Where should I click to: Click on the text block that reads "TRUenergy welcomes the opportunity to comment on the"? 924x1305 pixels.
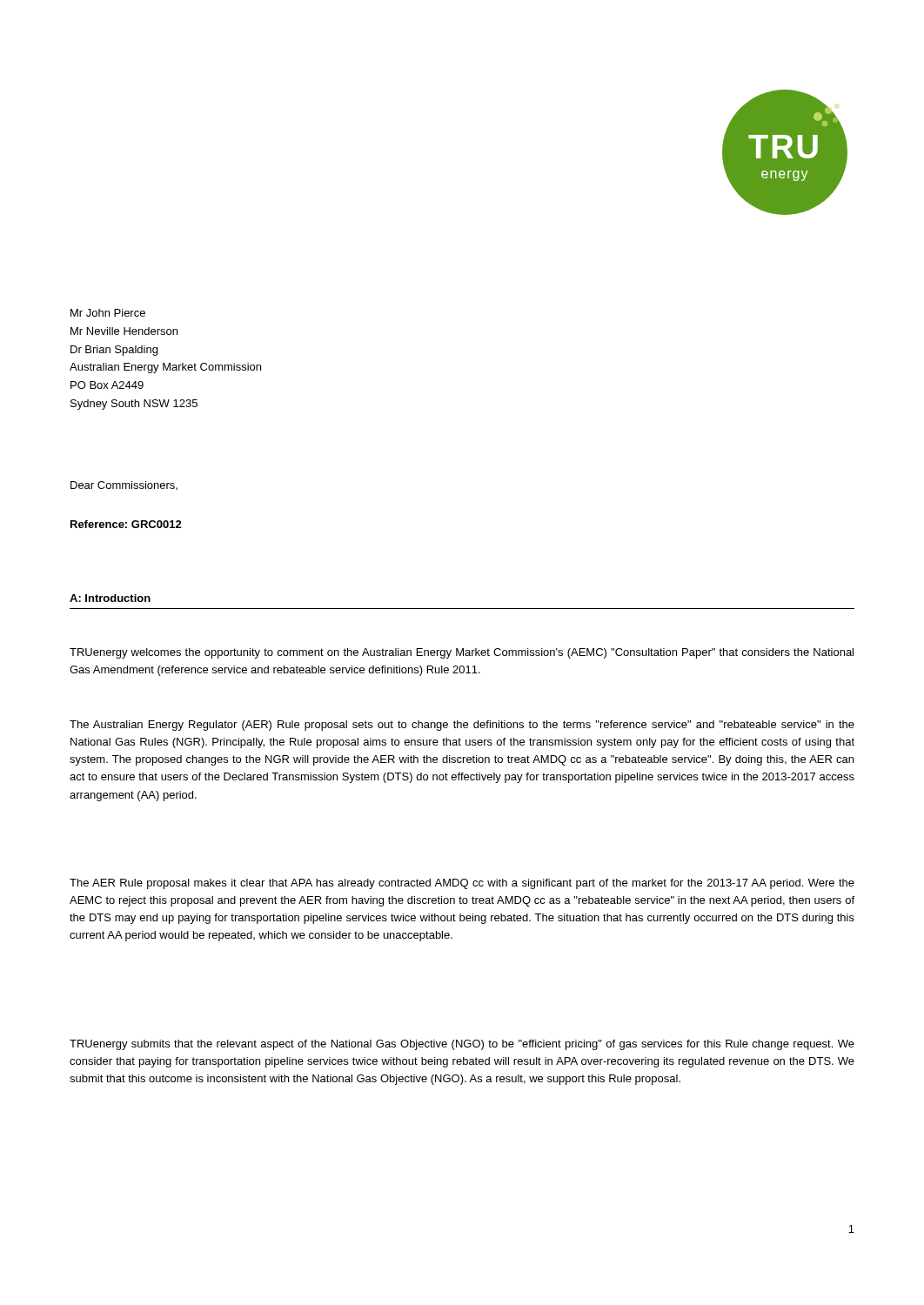pos(462,661)
